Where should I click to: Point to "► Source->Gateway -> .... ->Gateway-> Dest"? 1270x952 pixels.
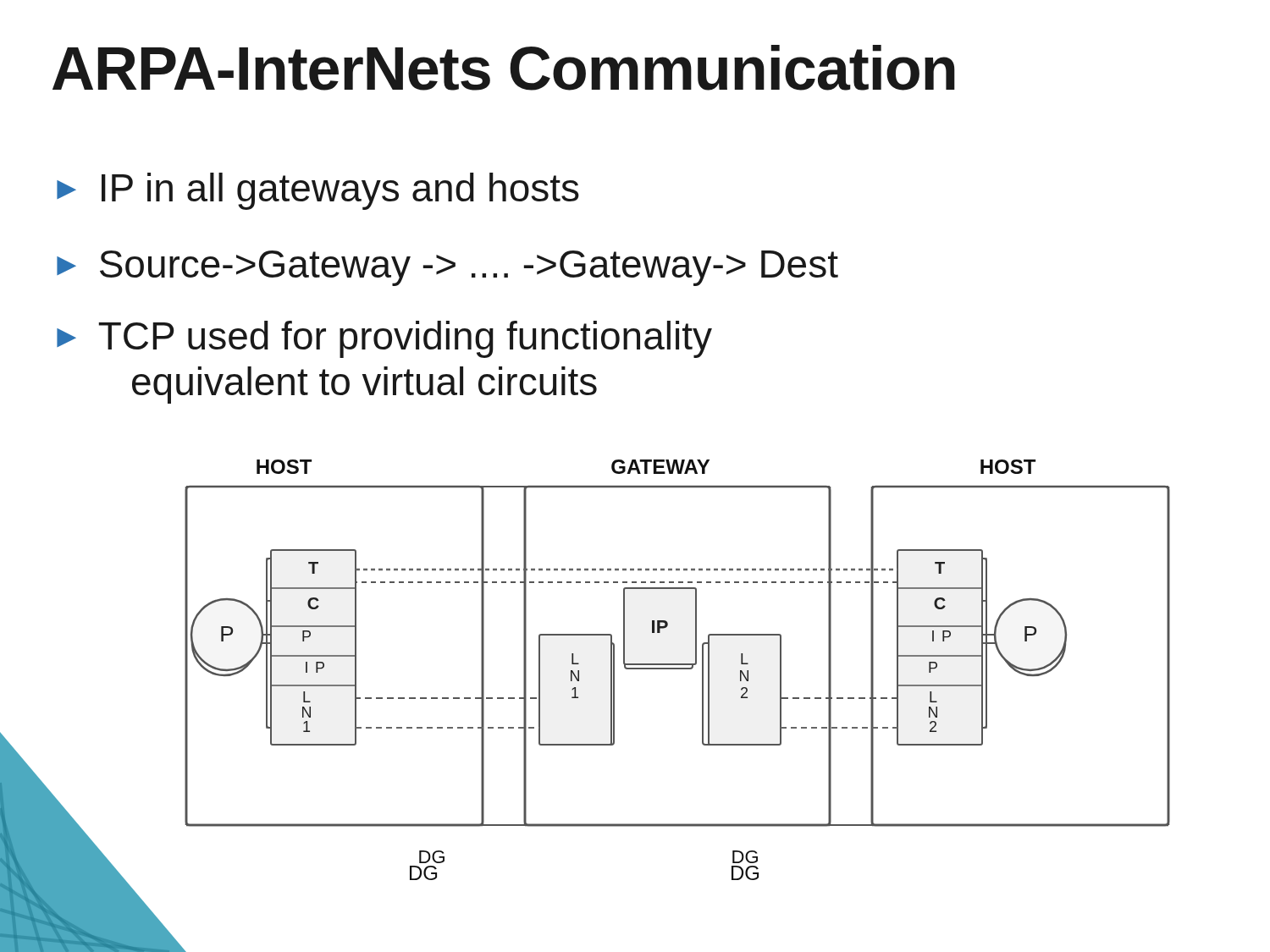click(444, 264)
